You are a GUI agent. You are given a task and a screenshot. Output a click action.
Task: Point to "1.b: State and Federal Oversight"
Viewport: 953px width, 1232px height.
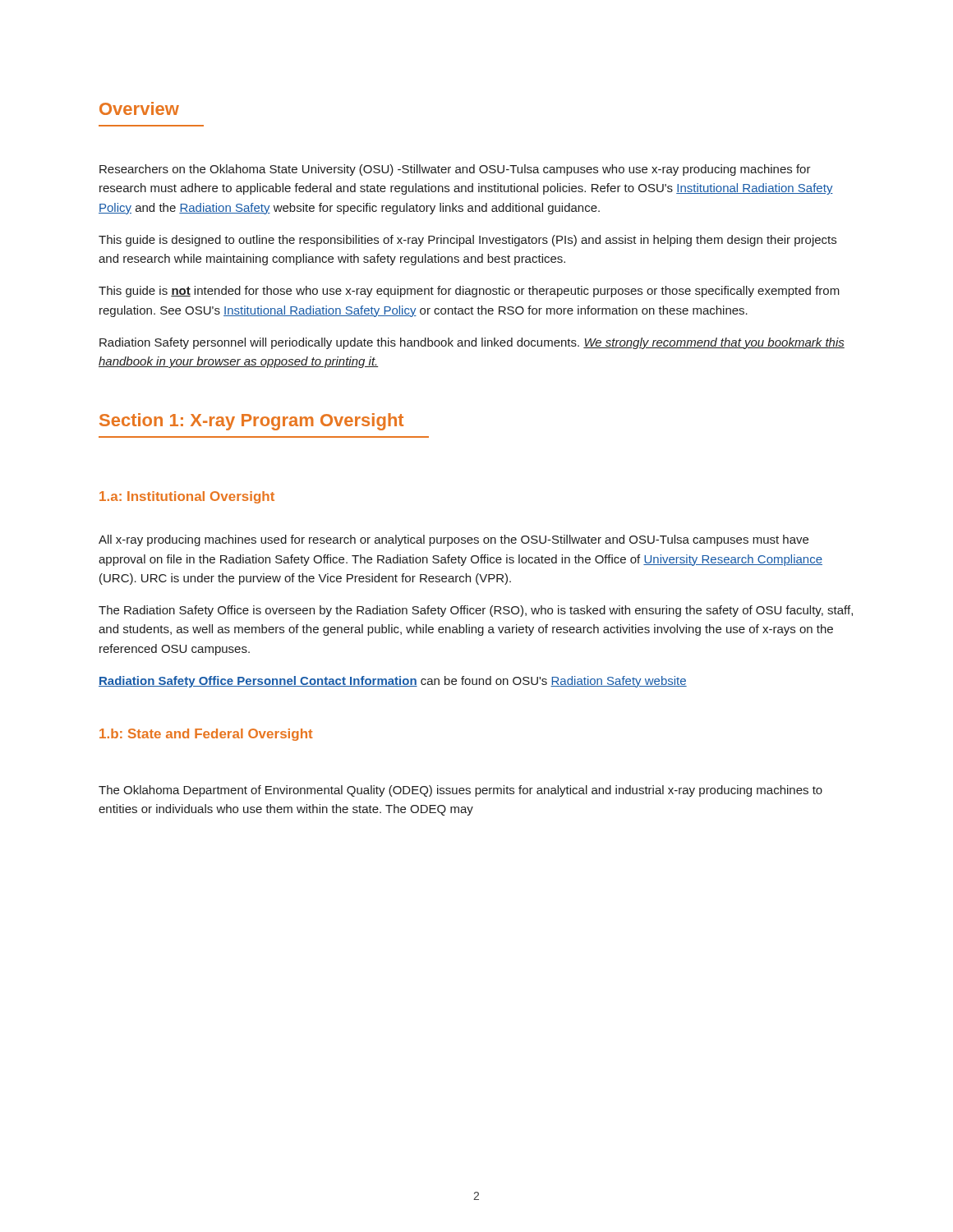206,734
